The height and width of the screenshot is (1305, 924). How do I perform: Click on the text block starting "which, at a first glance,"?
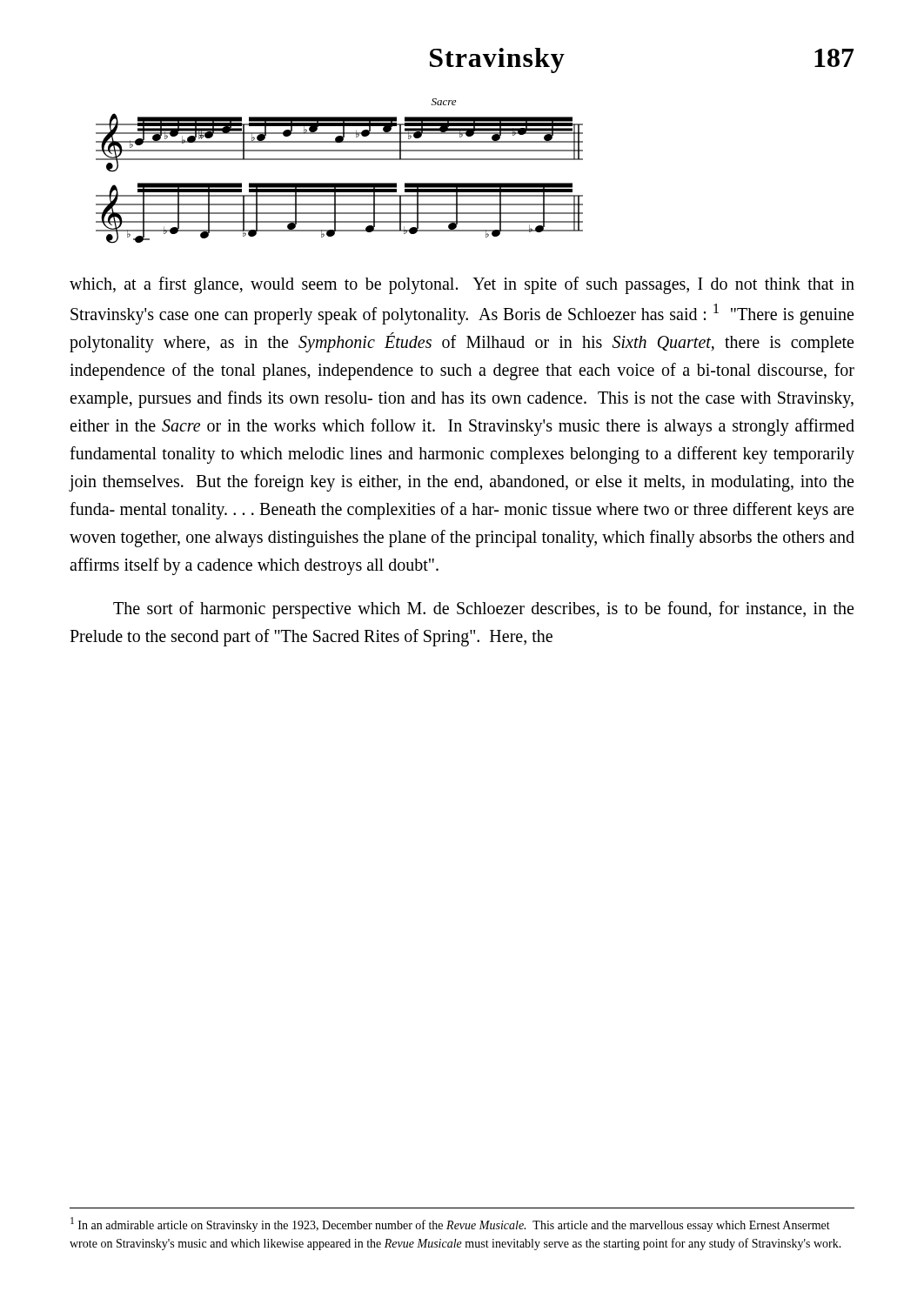tap(462, 460)
